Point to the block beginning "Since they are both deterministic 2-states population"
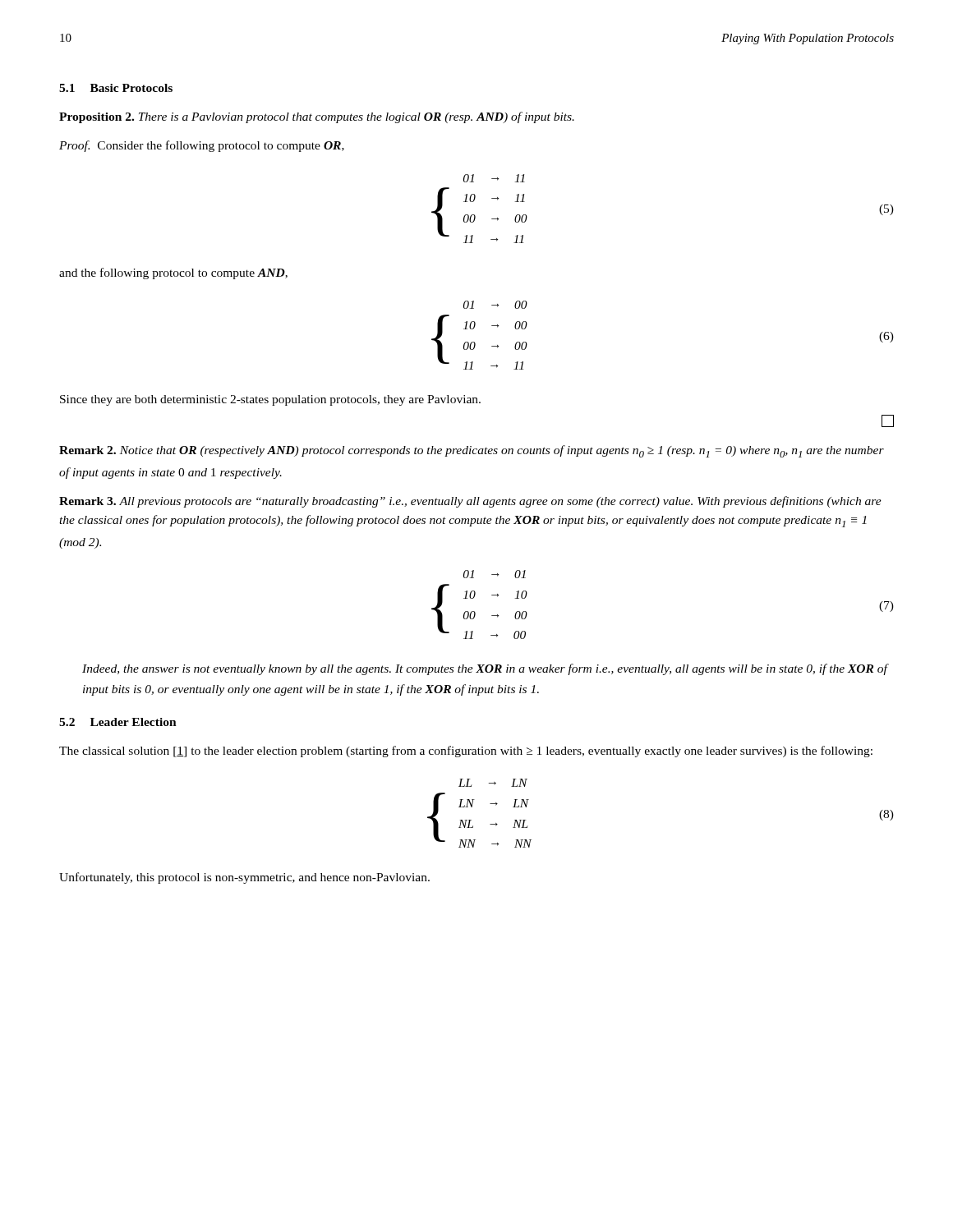This screenshot has height=1232, width=953. point(270,399)
